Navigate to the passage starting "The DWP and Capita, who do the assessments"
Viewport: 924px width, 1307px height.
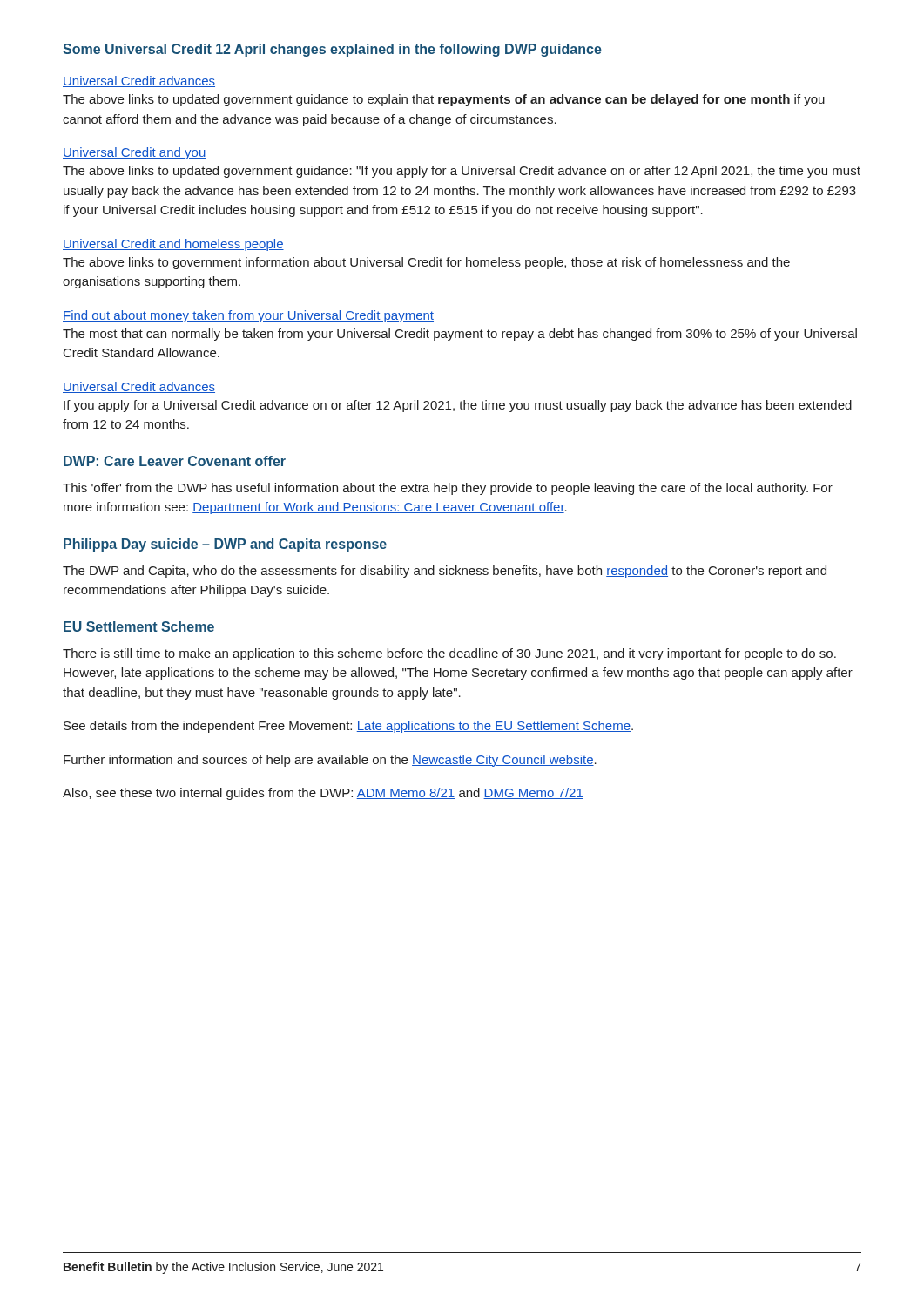pyautogui.click(x=462, y=580)
